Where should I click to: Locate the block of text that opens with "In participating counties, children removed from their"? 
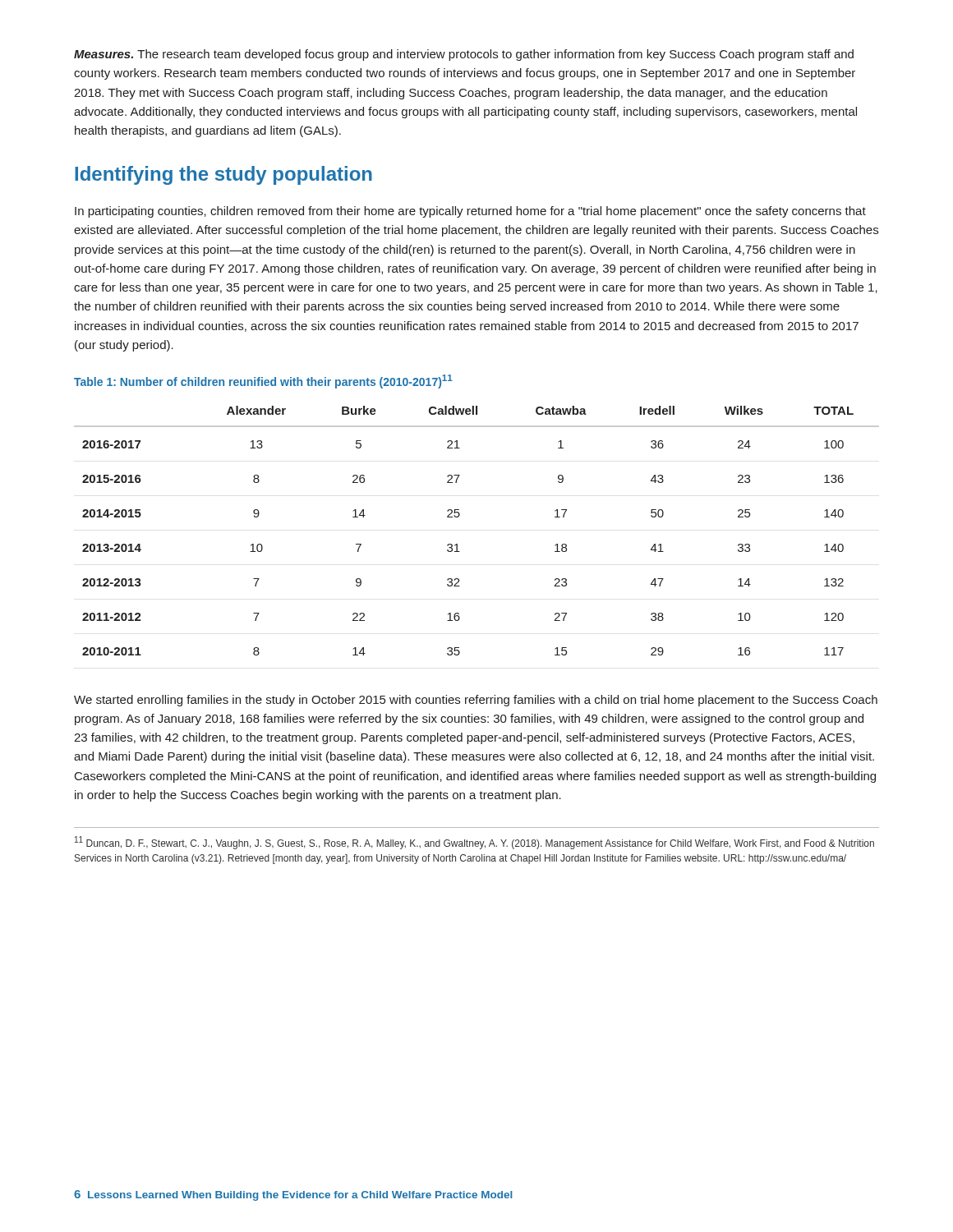(476, 278)
